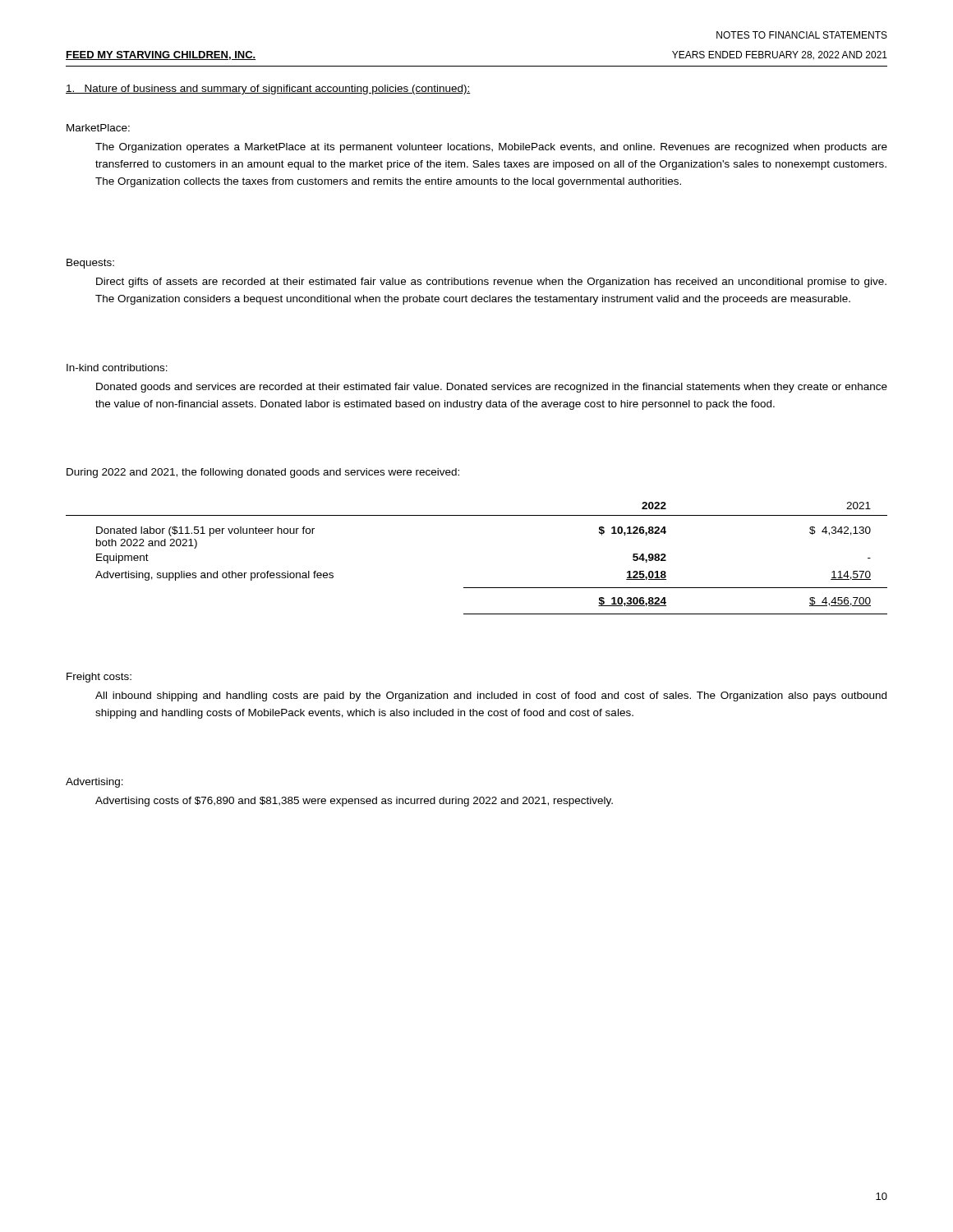Point to the block beginning "Direct gifts of assets are recorded at their"
The image size is (953, 1232).
[x=491, y=290]
